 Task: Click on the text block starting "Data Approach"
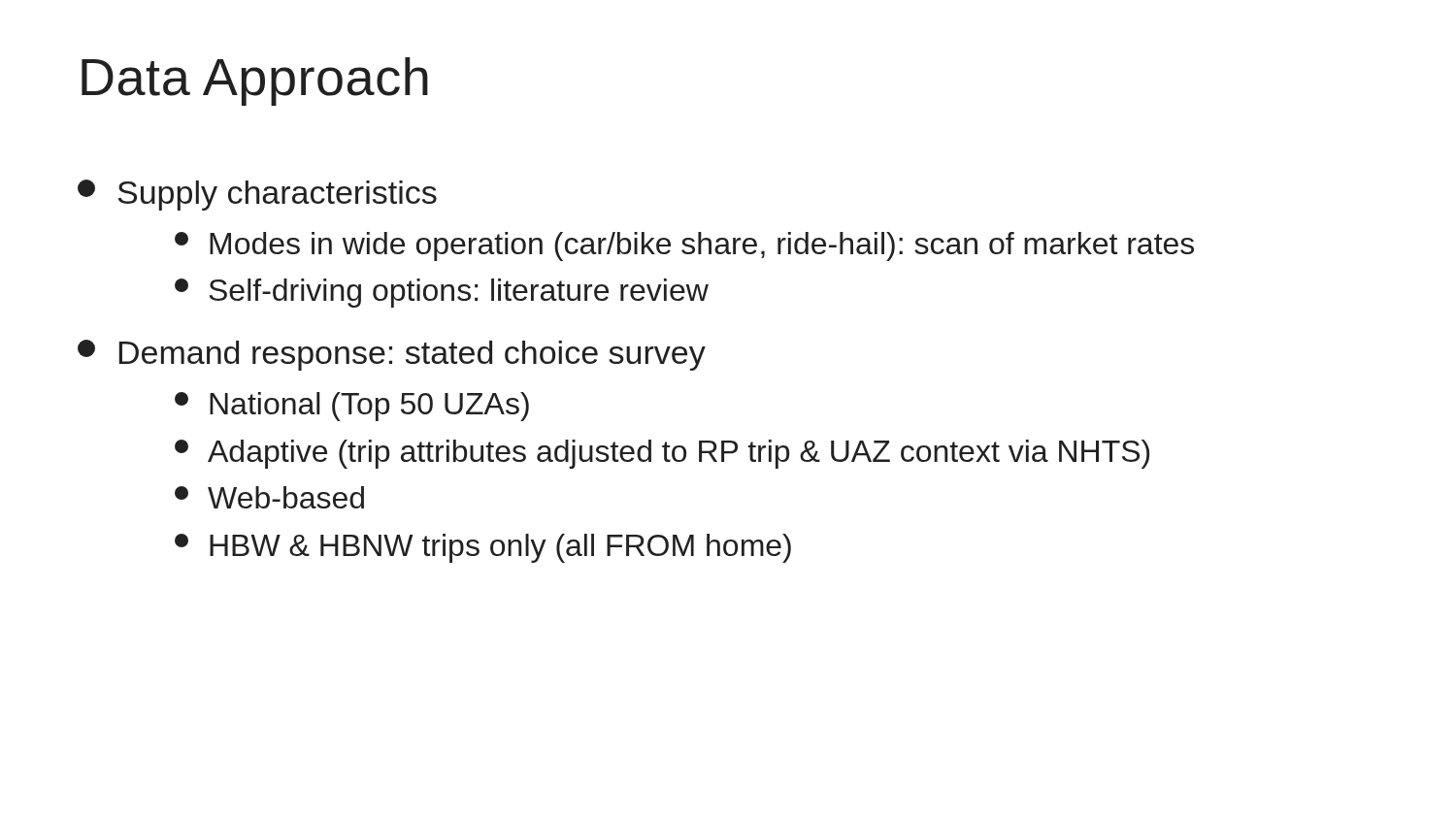pos(254,77)
